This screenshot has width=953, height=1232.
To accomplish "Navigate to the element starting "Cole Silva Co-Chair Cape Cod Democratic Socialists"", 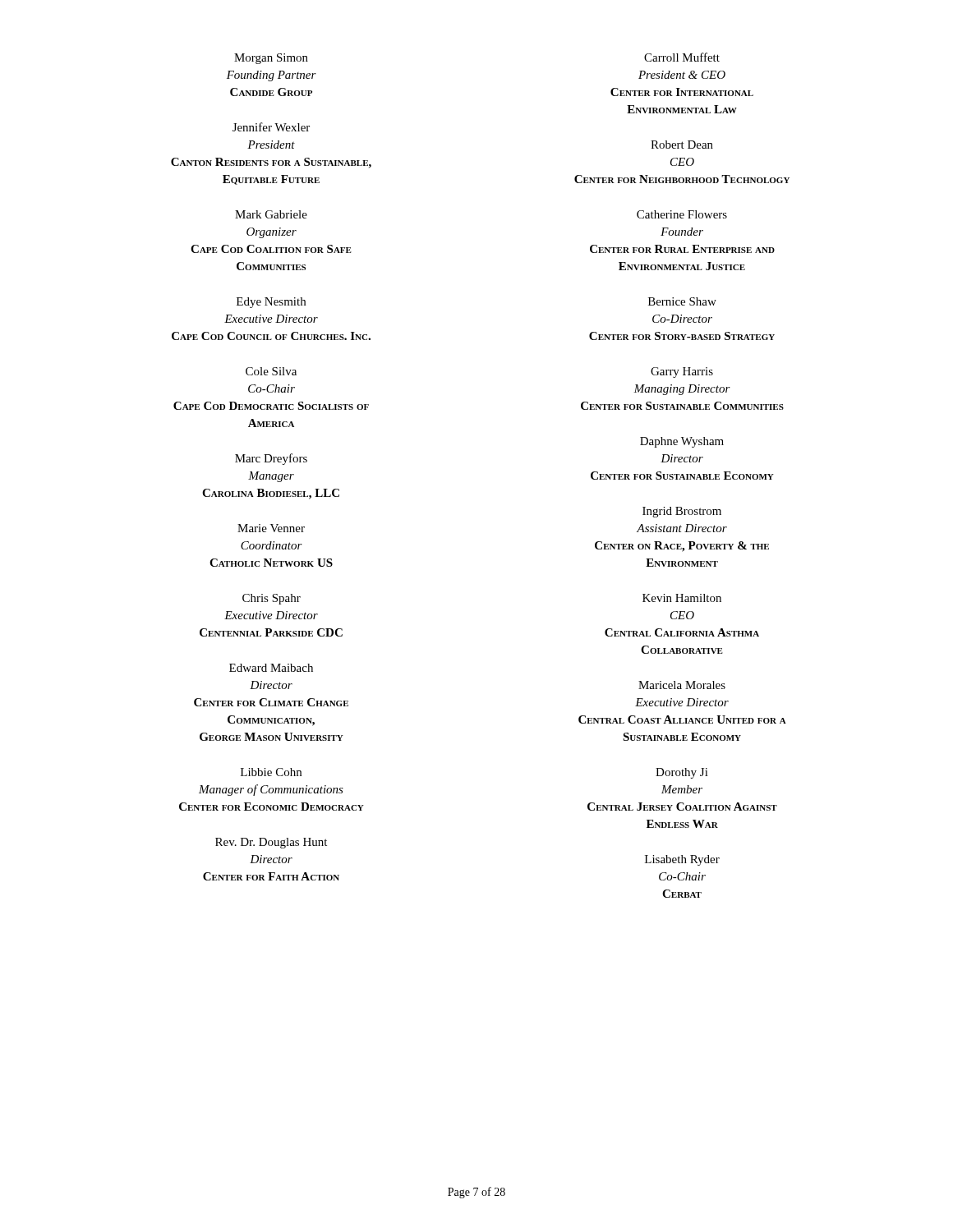I will 271,398.
